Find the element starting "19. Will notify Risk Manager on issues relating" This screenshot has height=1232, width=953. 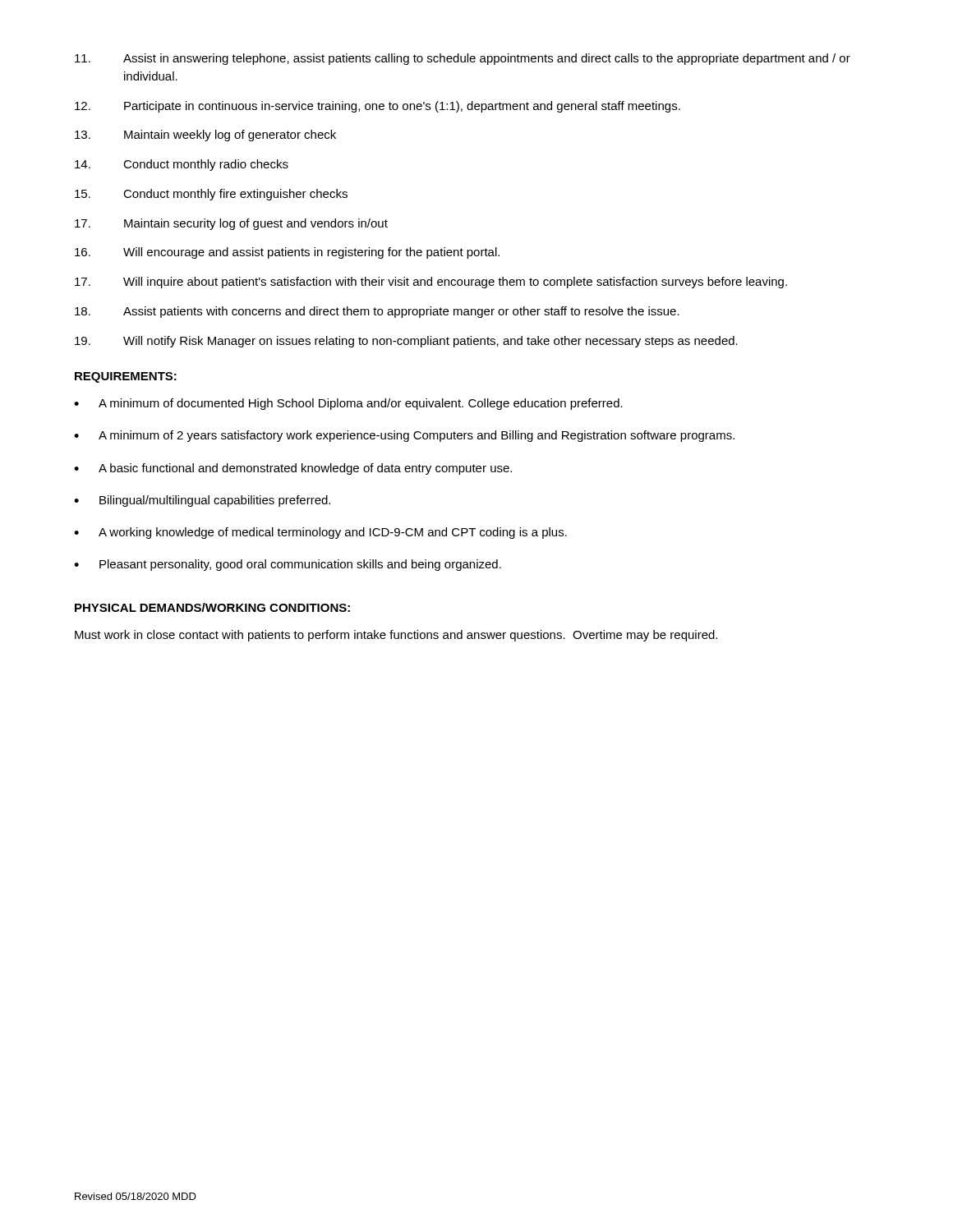[x=406, y=340]
